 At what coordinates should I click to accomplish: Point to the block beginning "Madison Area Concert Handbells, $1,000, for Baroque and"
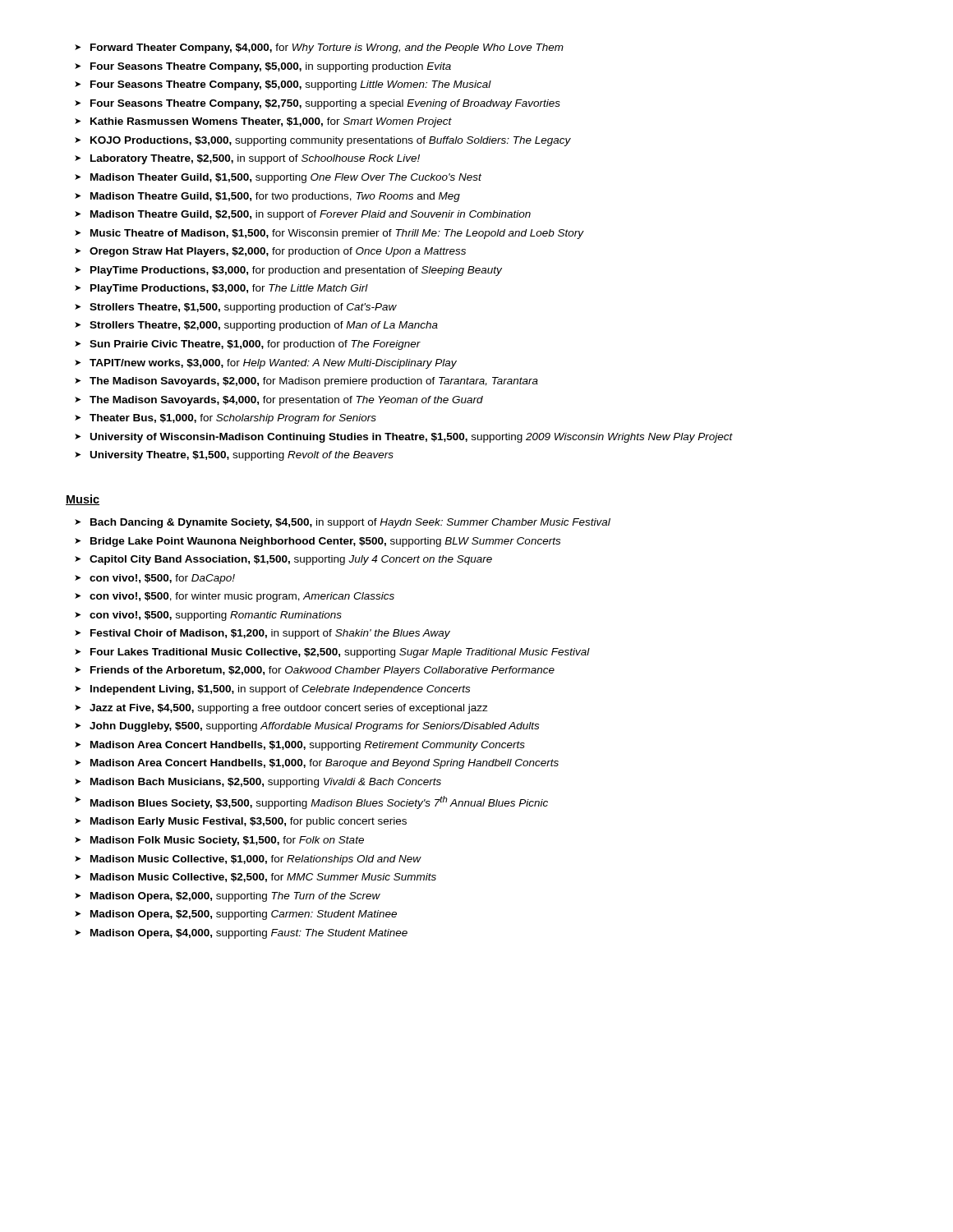click(x=324, y=763)
